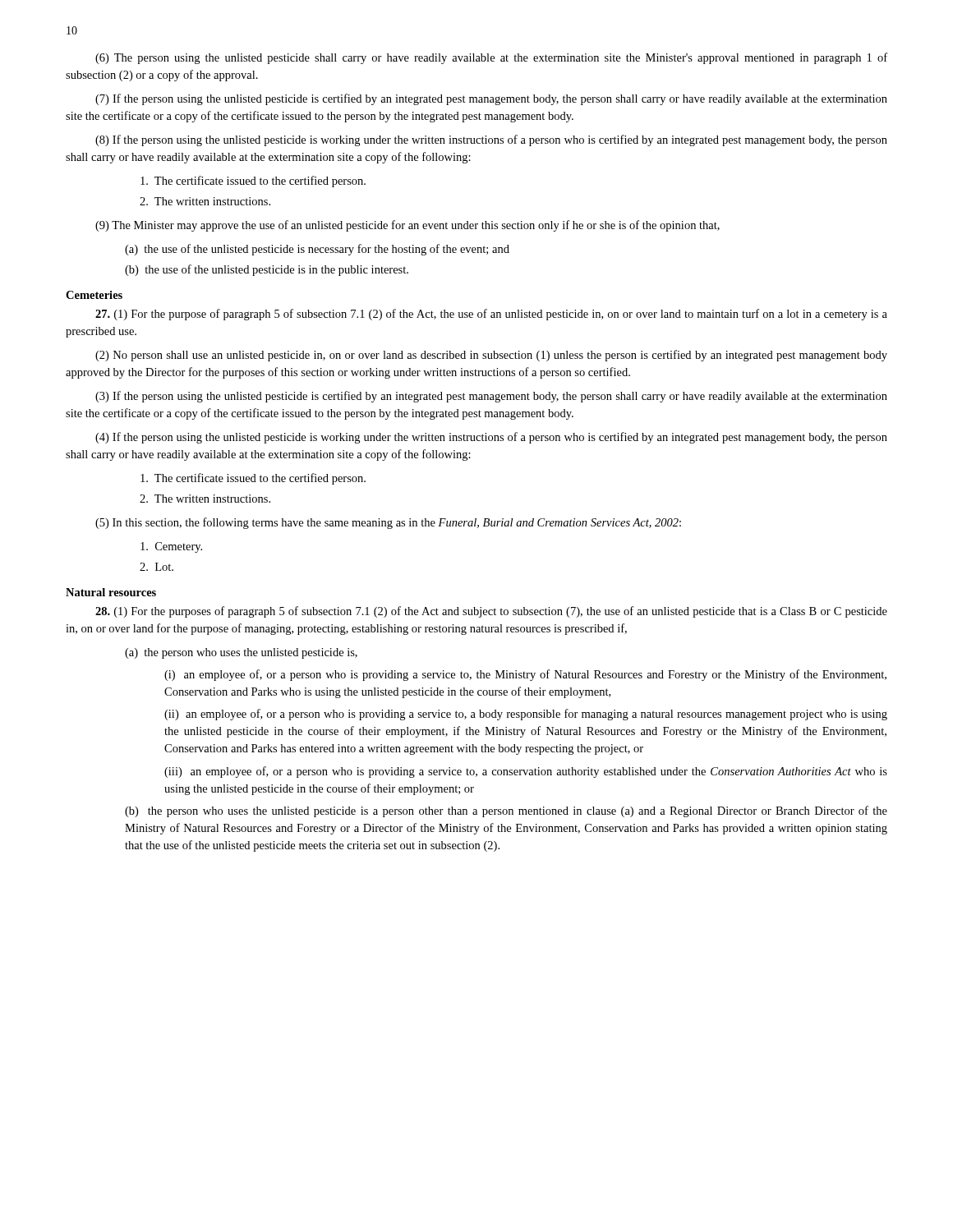Find the block on this page that starts "(6) The person using the"
953x1232 pixels.
coord(476,67)
